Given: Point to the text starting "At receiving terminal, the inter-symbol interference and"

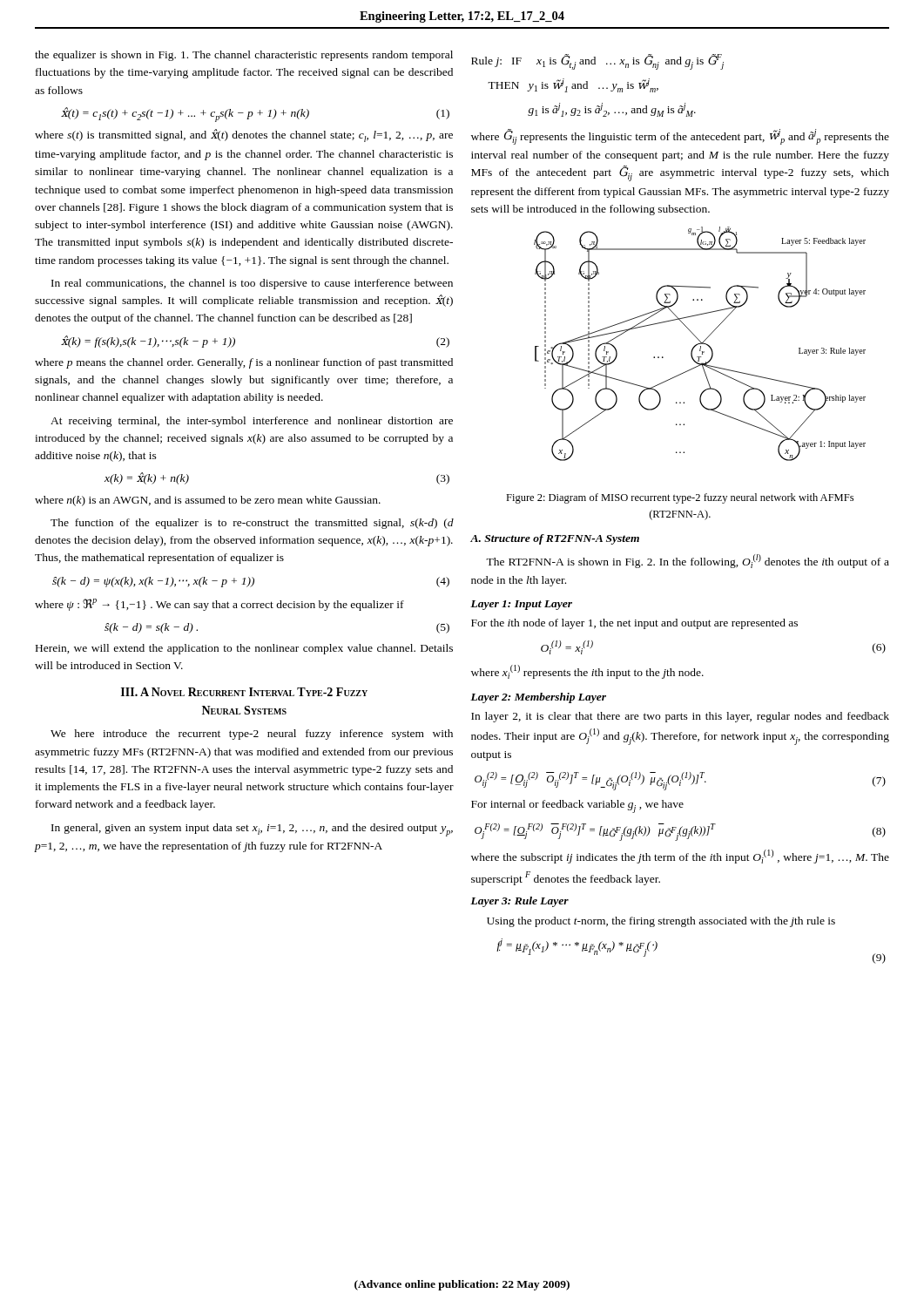Looking at the screenshot, I should pyautogui.click(x=244, y=438).
